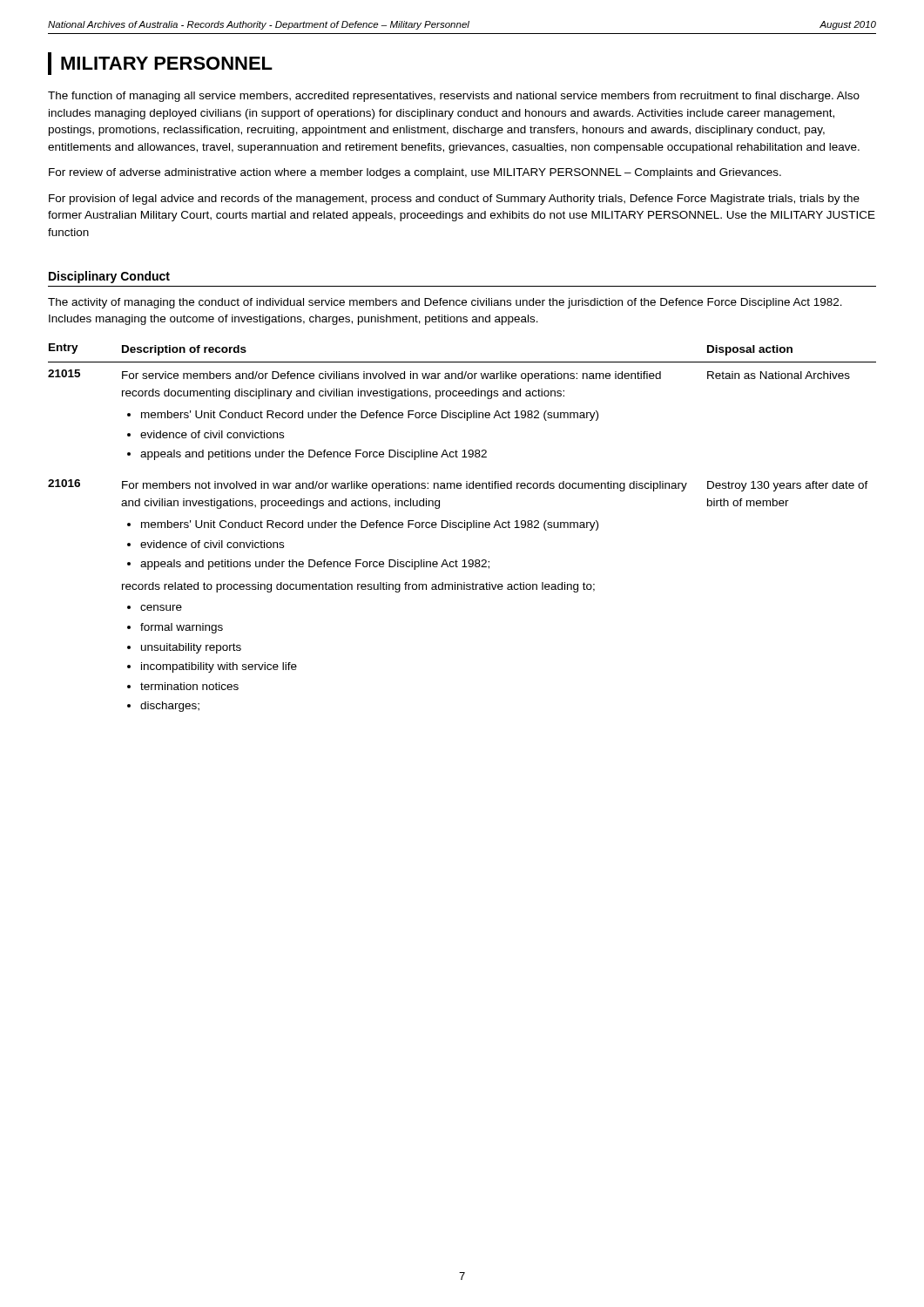The width and height of the screenshot is (924, 1307).
Task: Locate the table with the text "Description of records"
Action: click(x=462, y=530)
